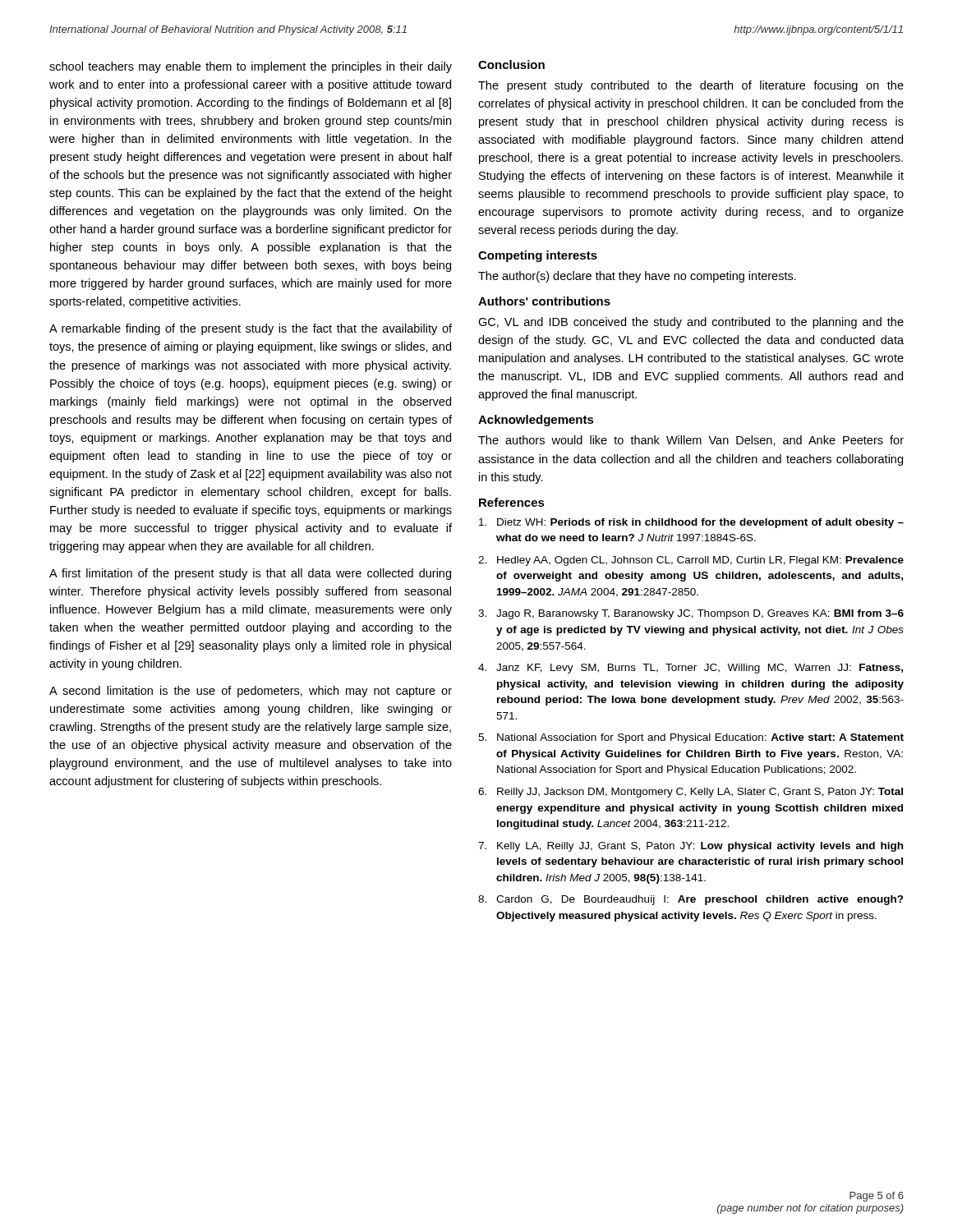Find the region starting "Competing interests"
The width and height of the screenshot is (953, 1232).
538,255
